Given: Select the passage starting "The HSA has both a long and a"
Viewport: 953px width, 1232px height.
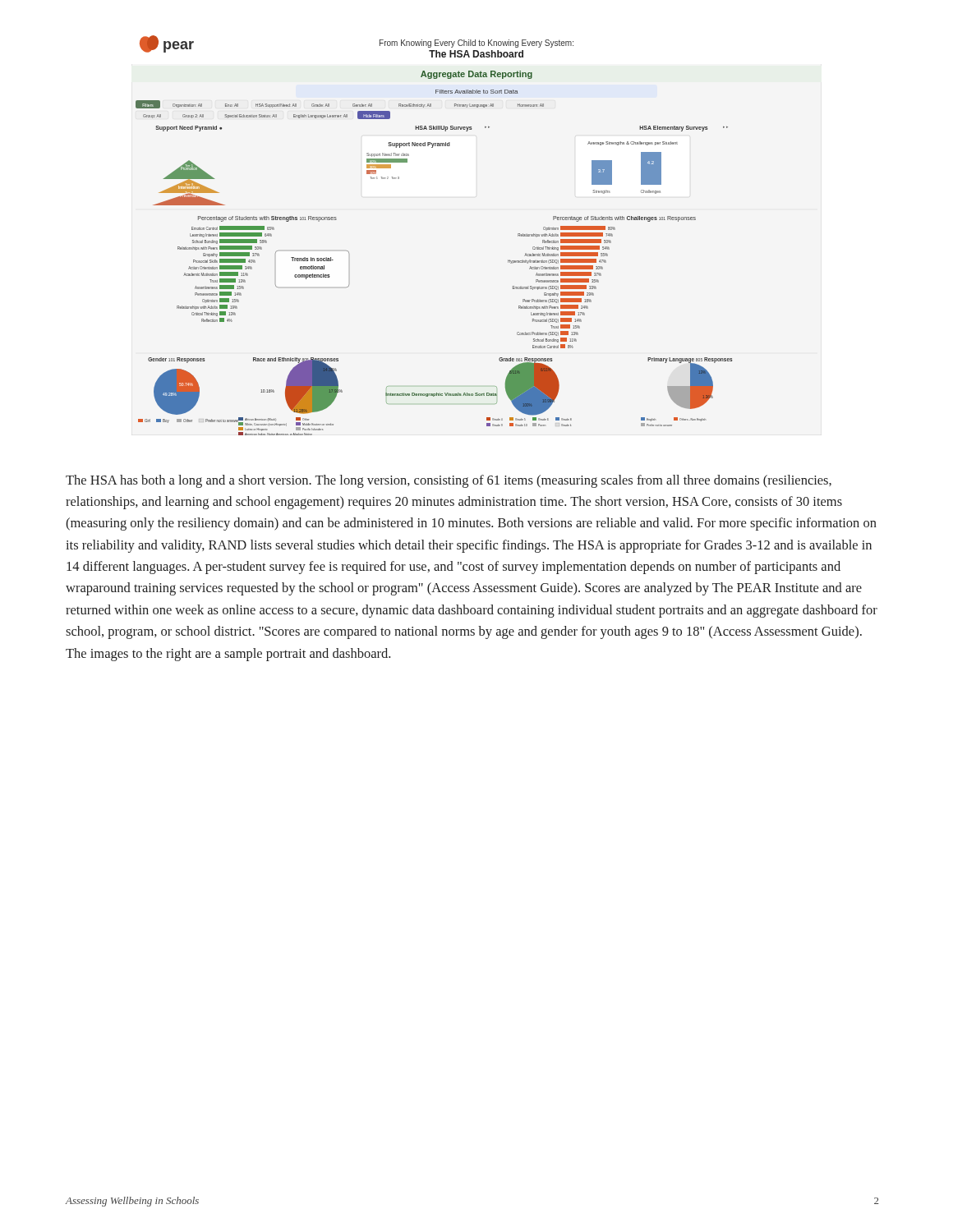Looking at the screenshot, I should (x=472, y=567).
